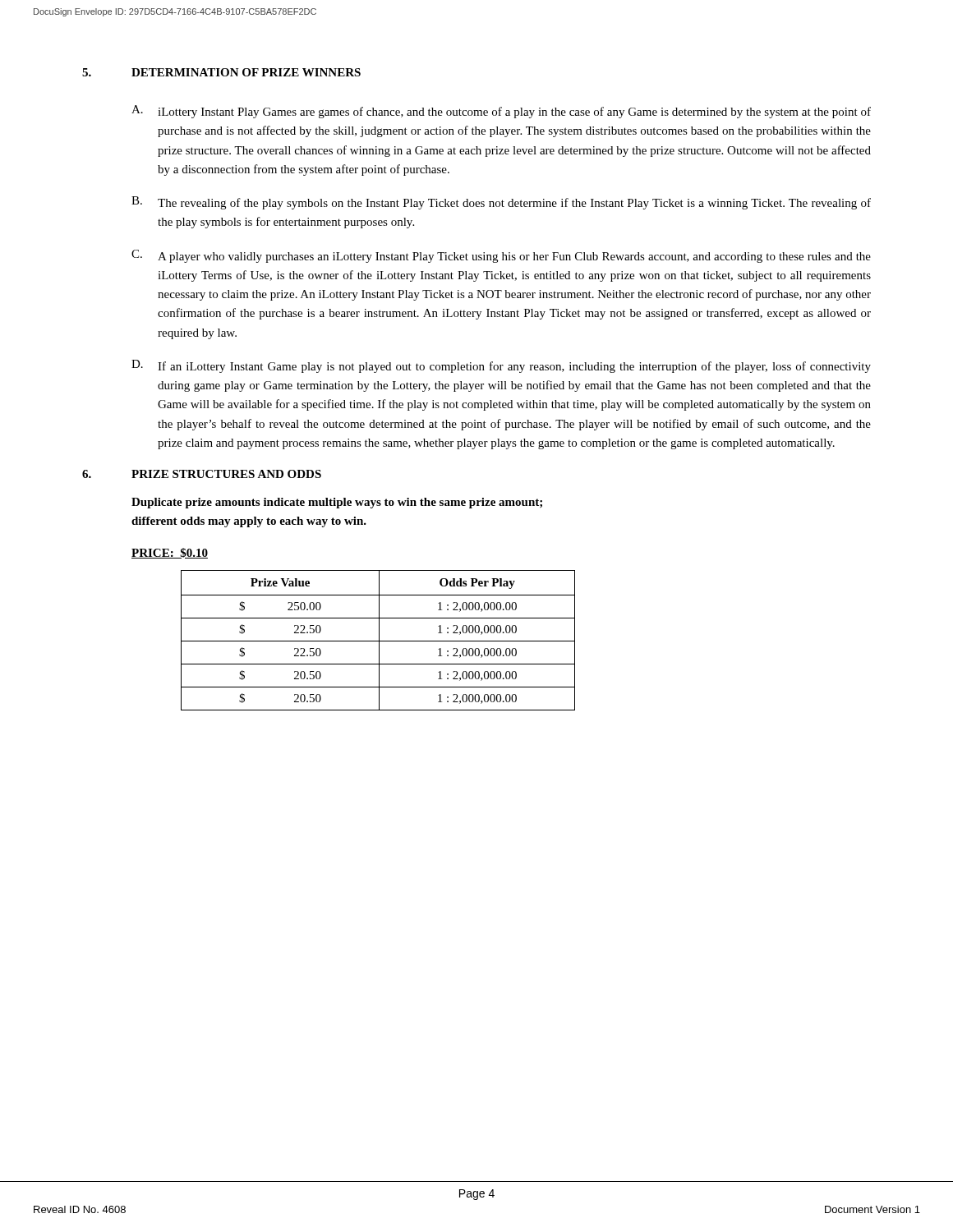953x1232 pixels.
Task: Locate the region starting "Duplicate prize amounts indicate multiple"
Action: point(337,511)
